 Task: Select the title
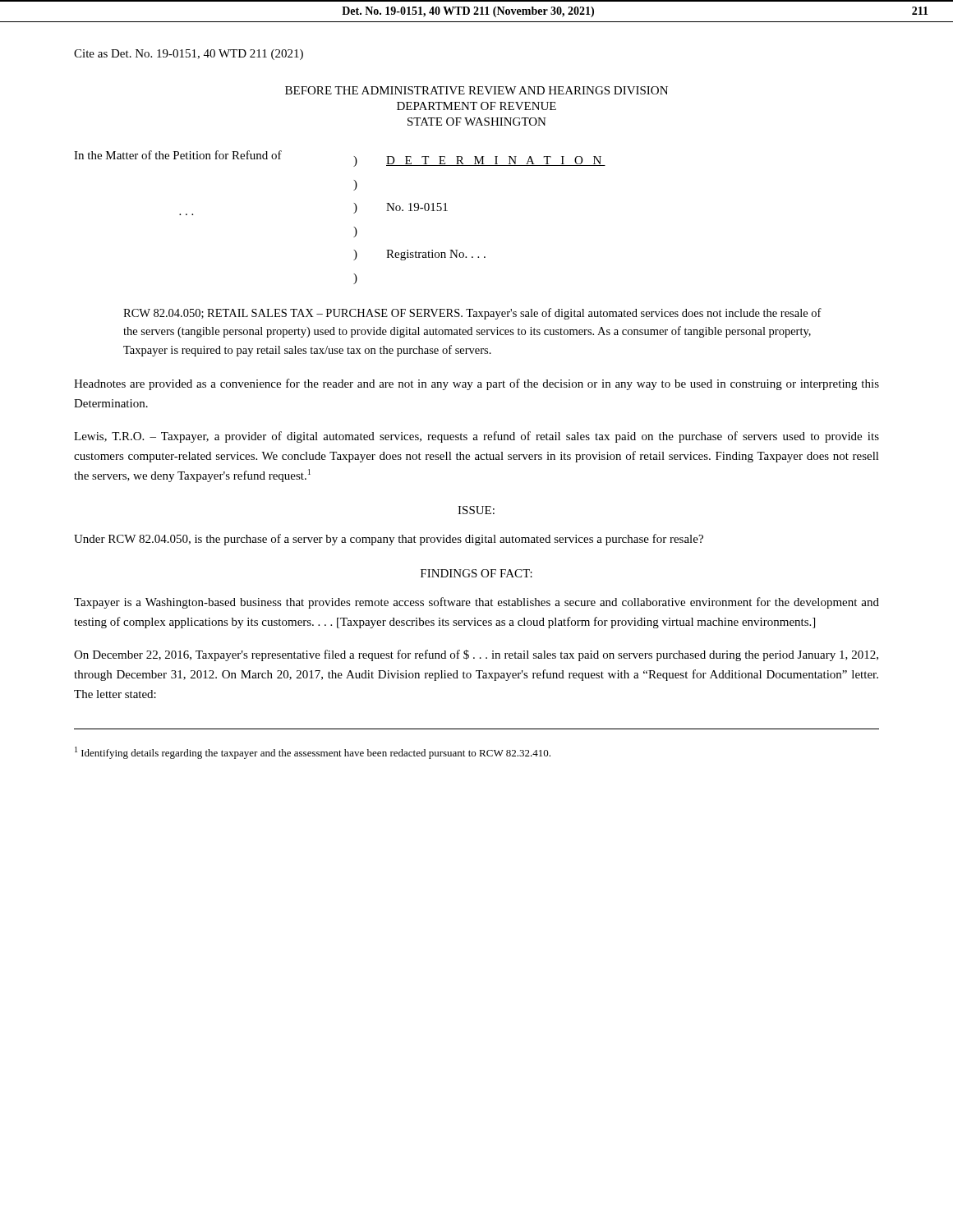[476, 106]
